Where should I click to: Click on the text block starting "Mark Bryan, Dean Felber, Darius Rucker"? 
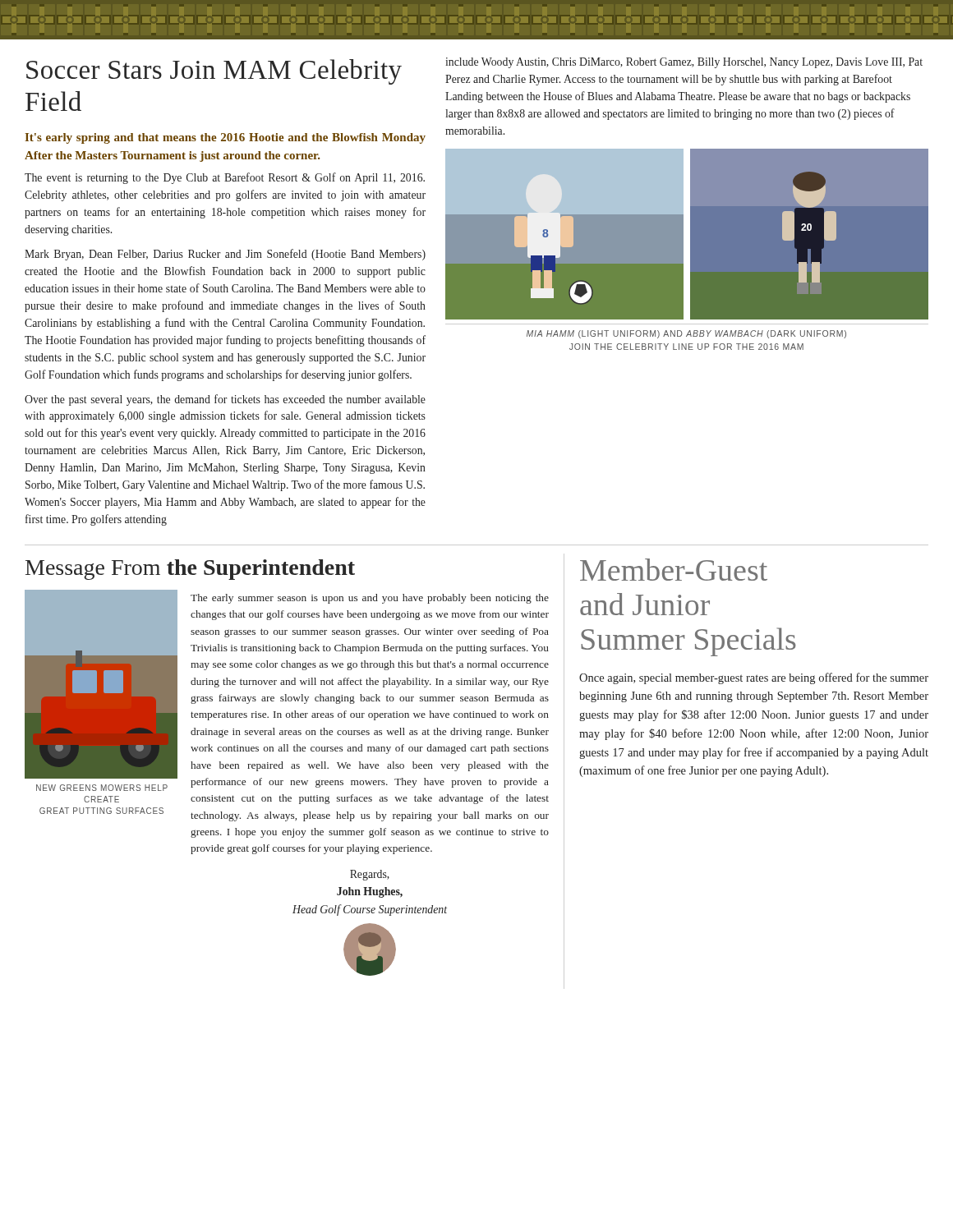click(x=225, y=314)
